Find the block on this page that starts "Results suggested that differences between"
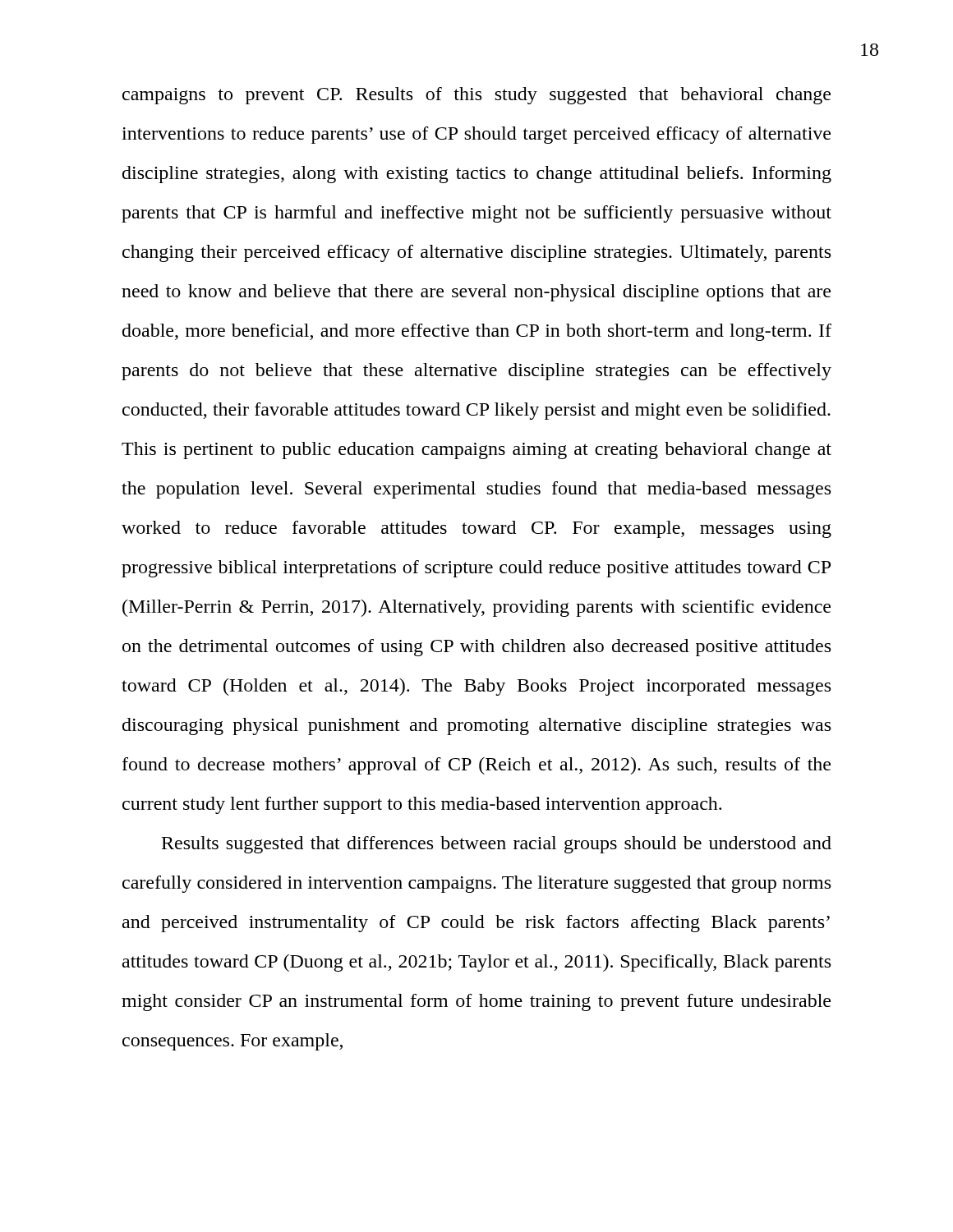The image size is (953, 1232). [x=497, y=845]
